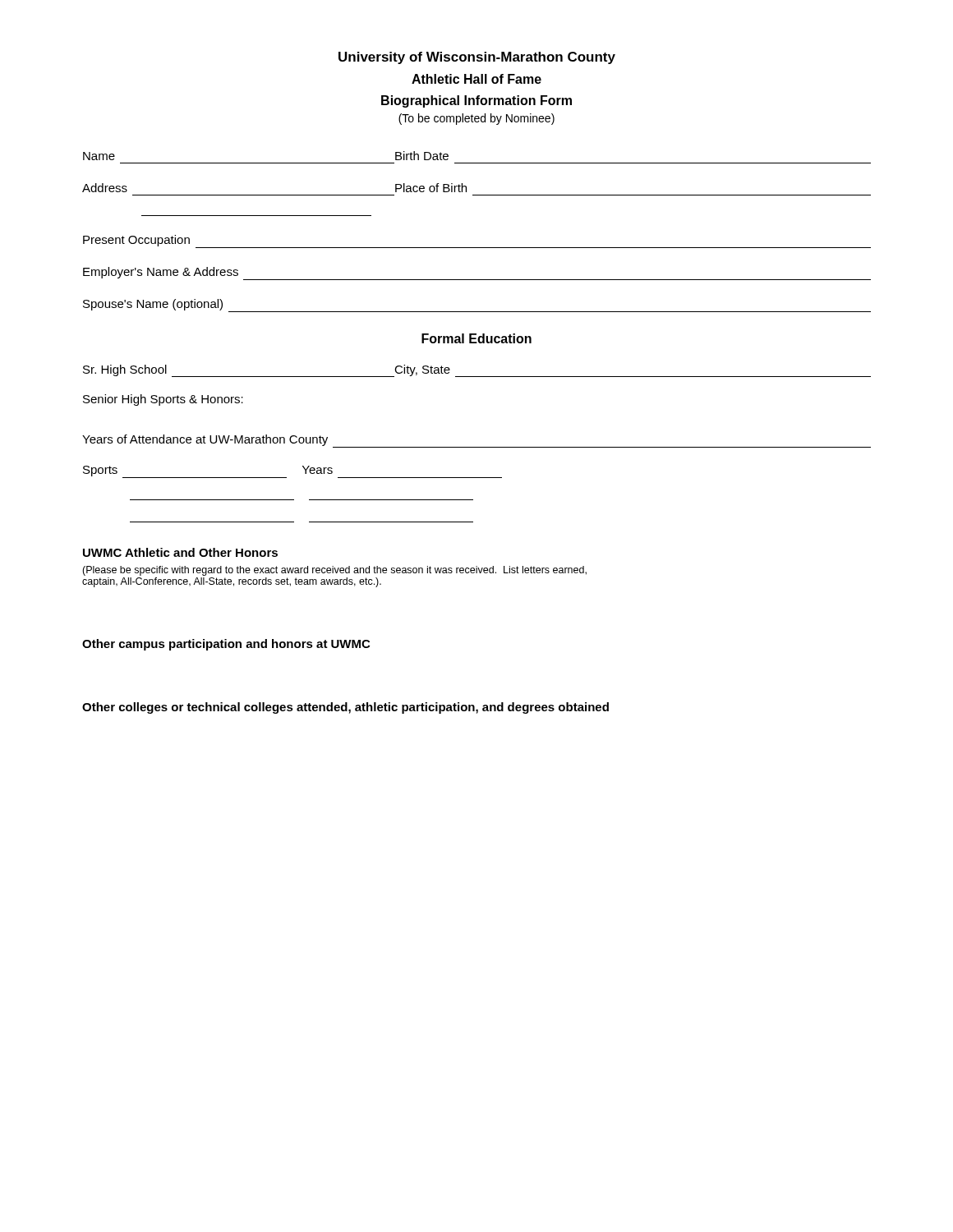953x1232 pixels.
Task: Point to the element starting "Spouse's Name (optional)"
Action: tap(476, 304)
